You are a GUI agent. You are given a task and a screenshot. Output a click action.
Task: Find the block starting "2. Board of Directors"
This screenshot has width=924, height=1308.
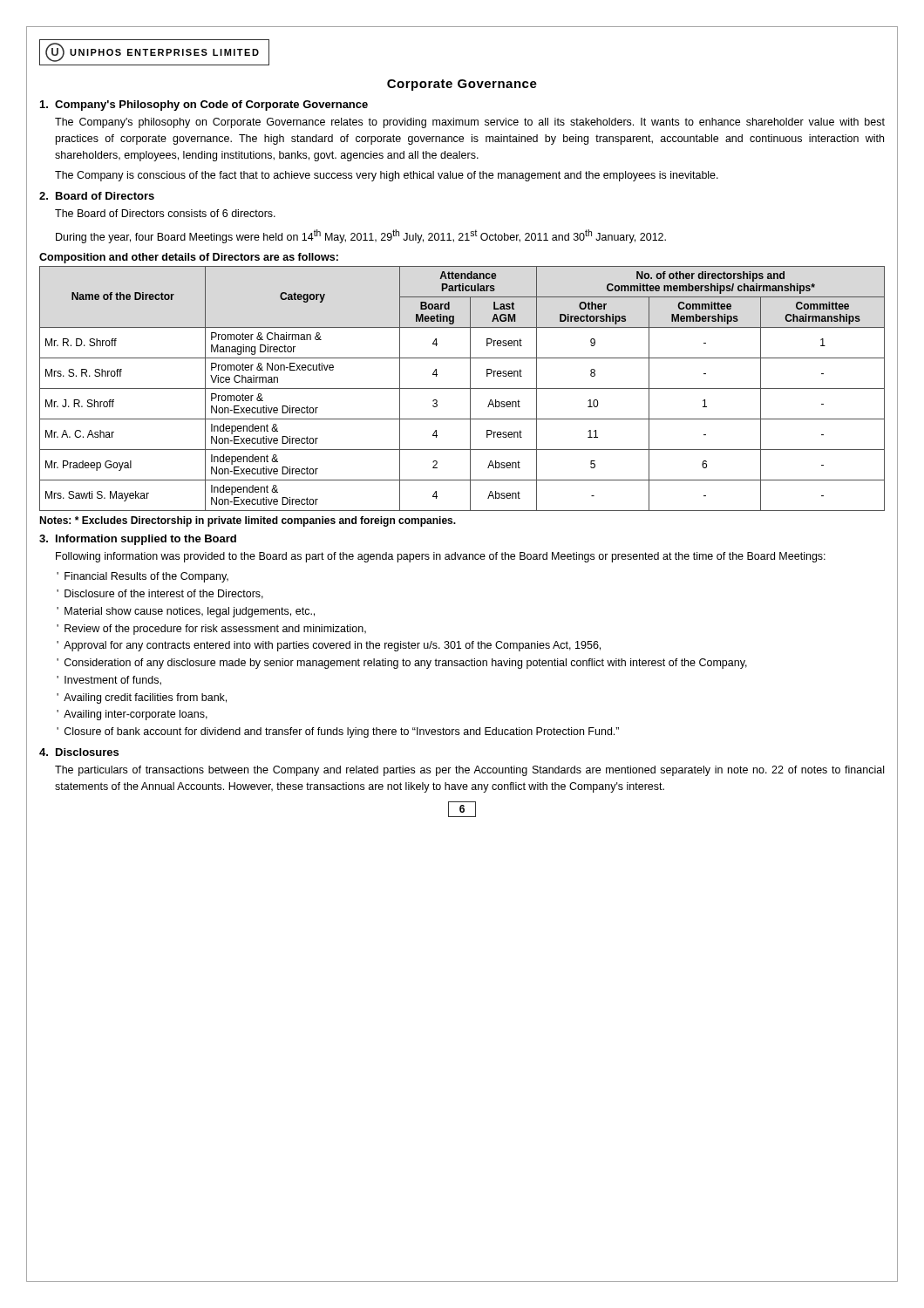coord(97,196)
